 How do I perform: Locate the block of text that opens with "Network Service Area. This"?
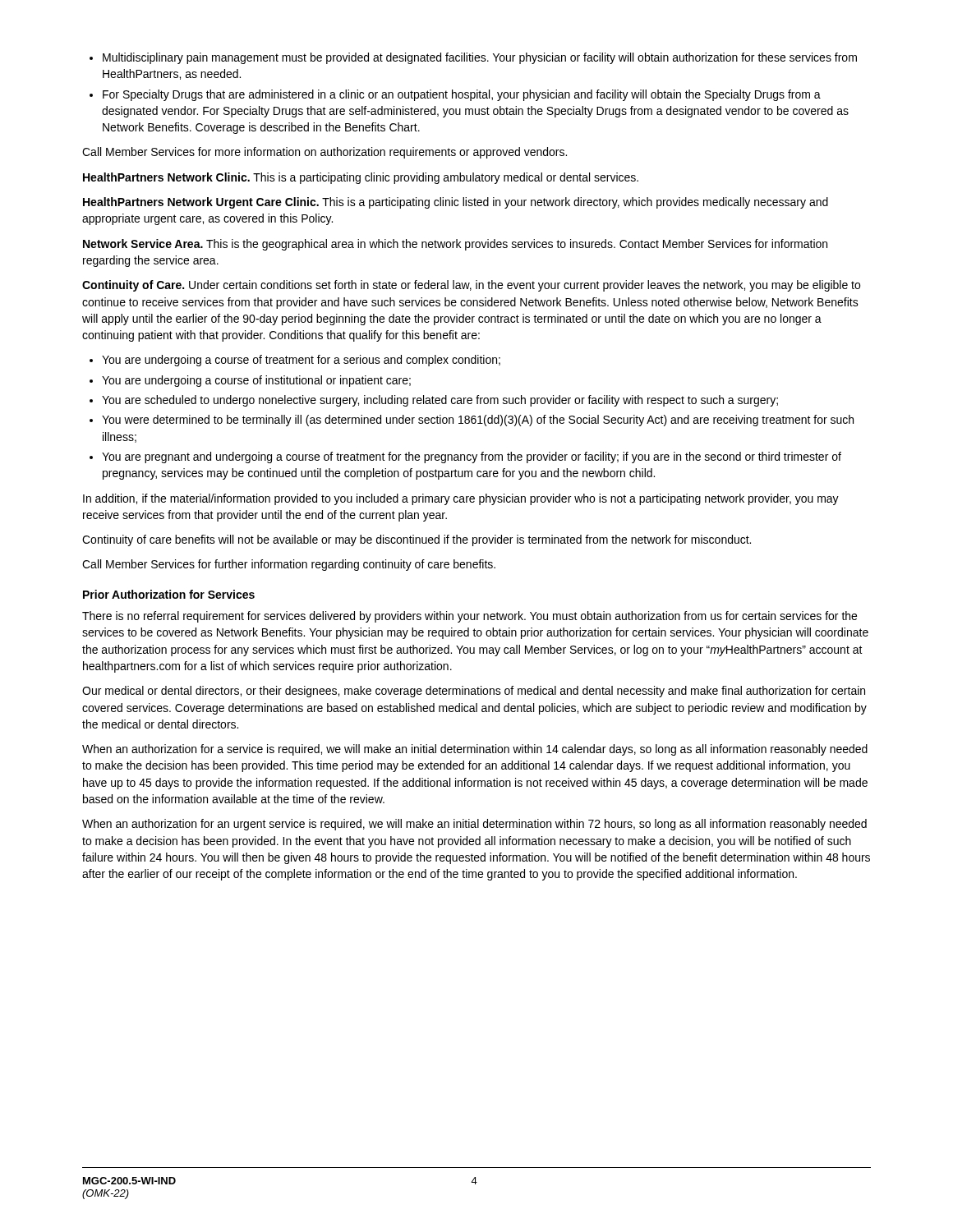click(476, 252)
